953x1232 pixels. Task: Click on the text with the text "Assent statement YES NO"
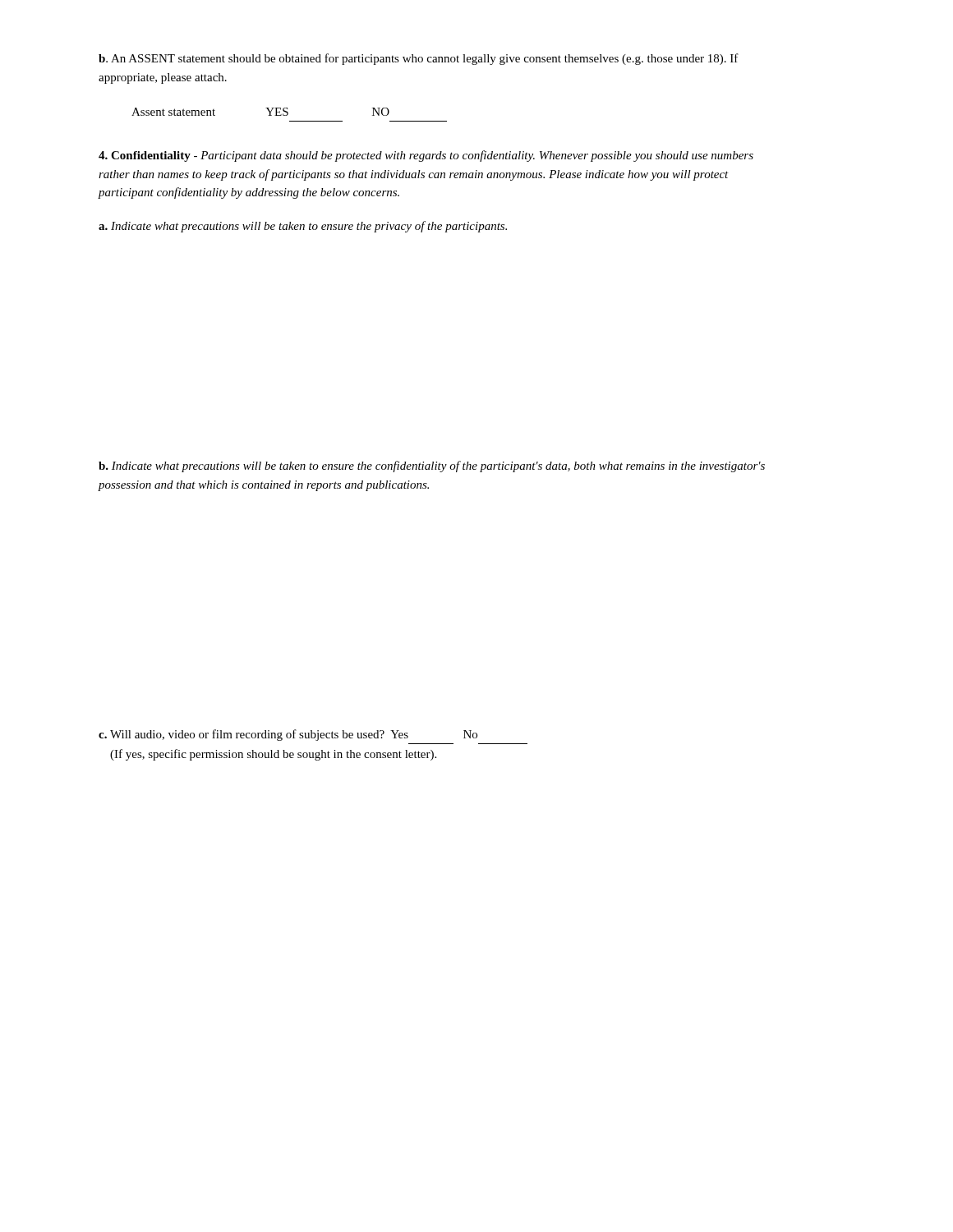point(289,112)
